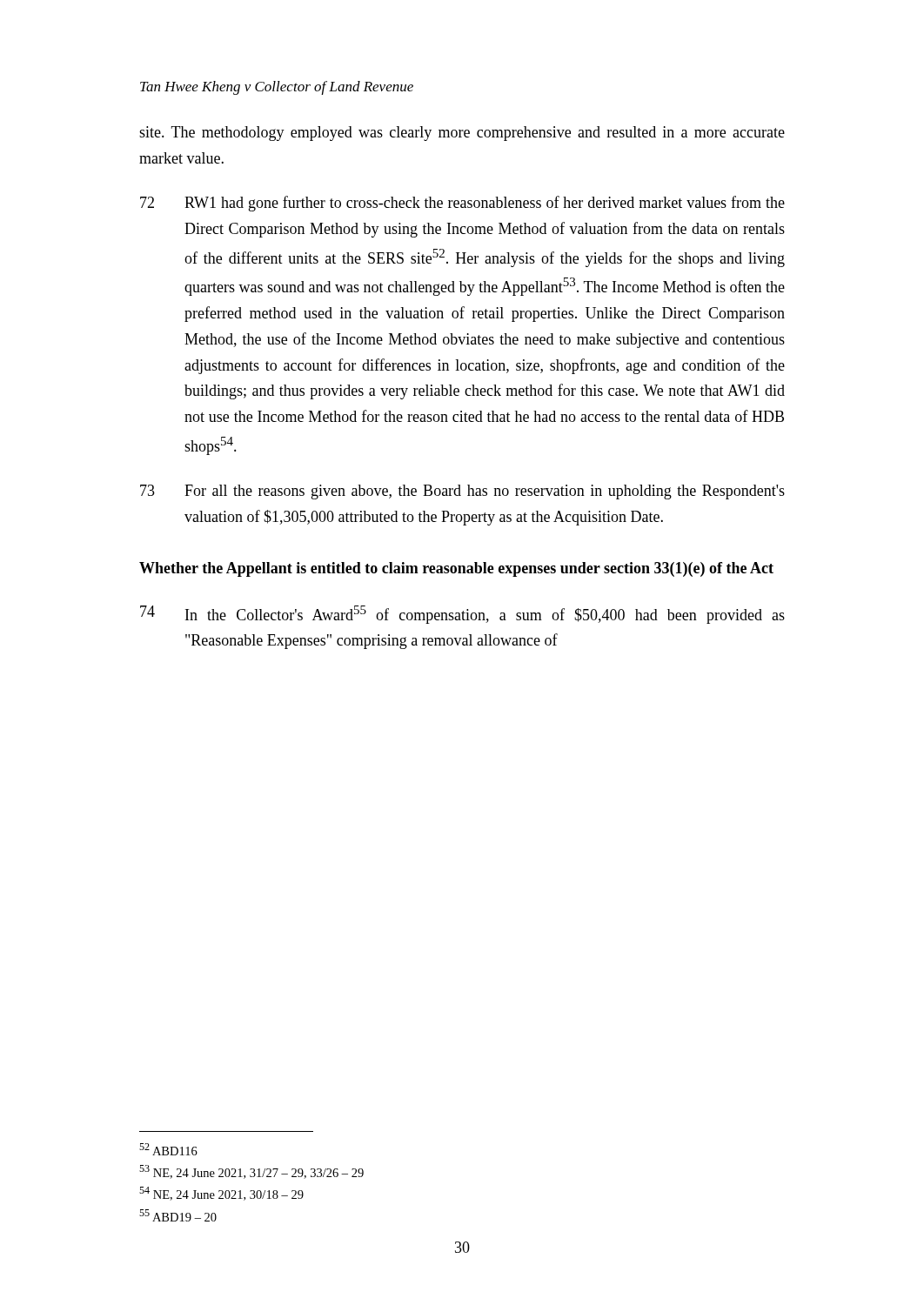
Task: Locate the passage starting "74 In the Collector's Award55 of compensation, a"
Action: (x=462, y=627)
